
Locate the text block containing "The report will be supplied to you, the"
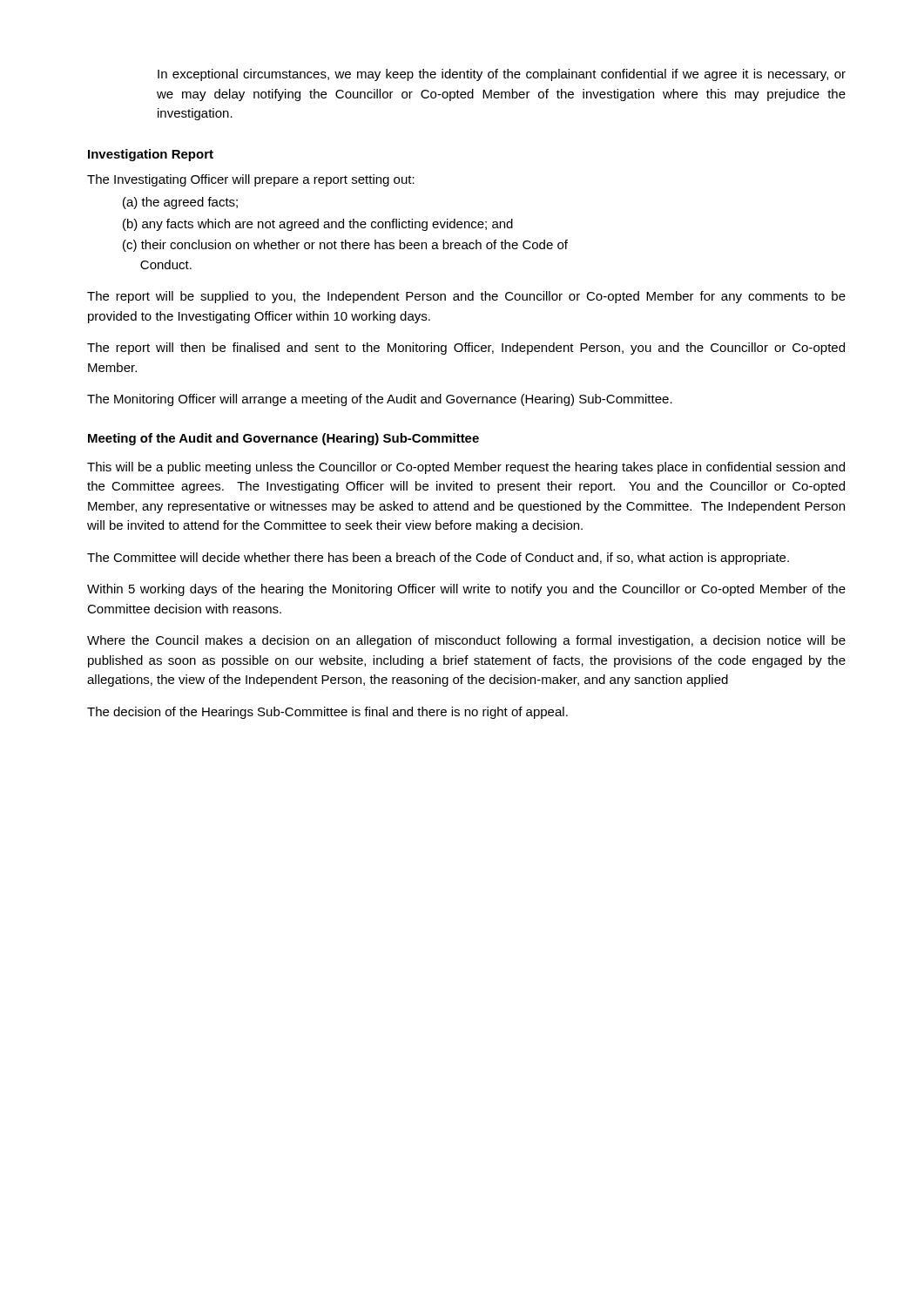point(466,306)
